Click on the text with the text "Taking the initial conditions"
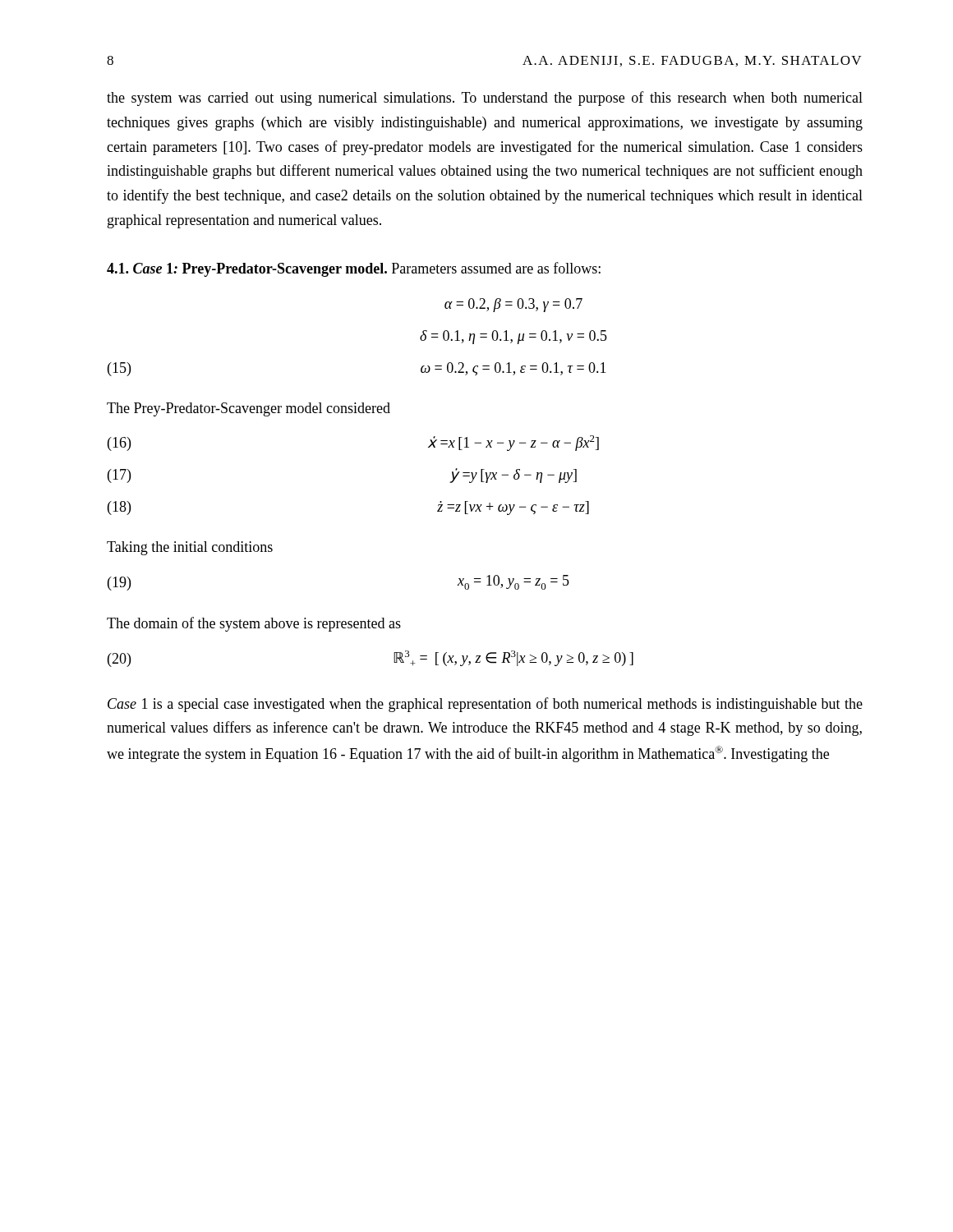 click(190, 547)
